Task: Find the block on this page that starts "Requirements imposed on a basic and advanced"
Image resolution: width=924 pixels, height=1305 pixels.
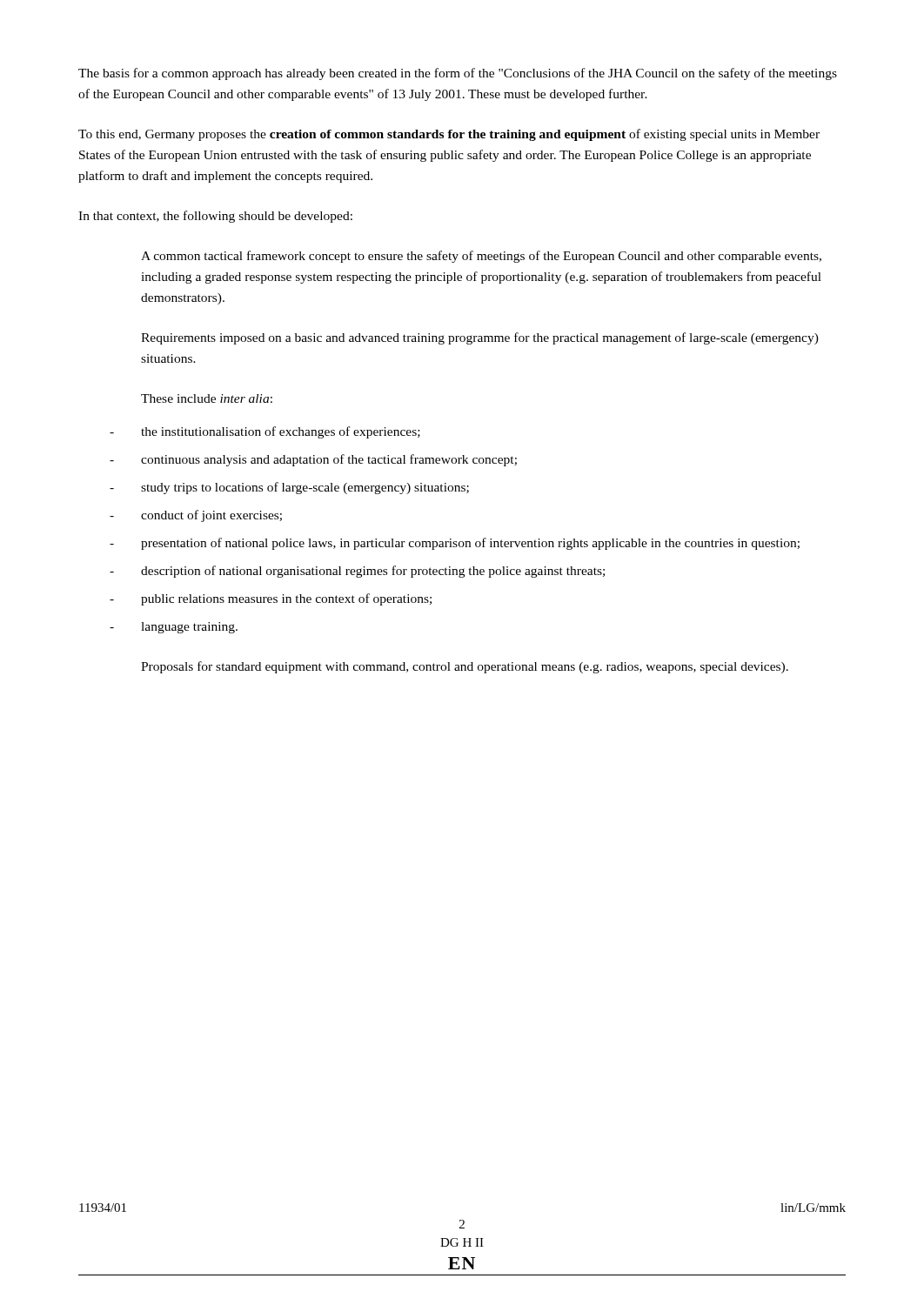Action: [x=480, y=348]
